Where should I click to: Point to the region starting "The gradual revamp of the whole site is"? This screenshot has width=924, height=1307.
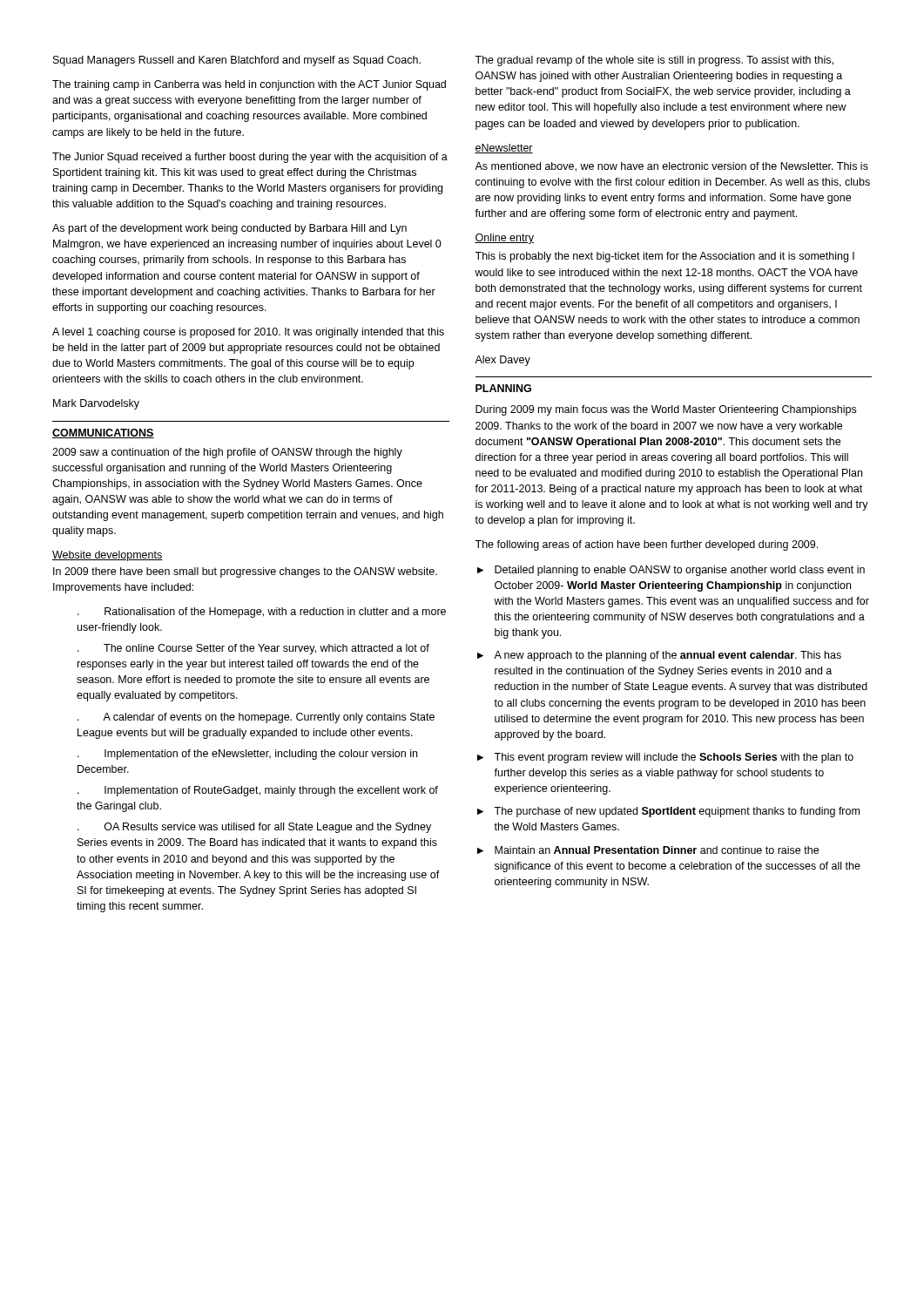(673, 92)
